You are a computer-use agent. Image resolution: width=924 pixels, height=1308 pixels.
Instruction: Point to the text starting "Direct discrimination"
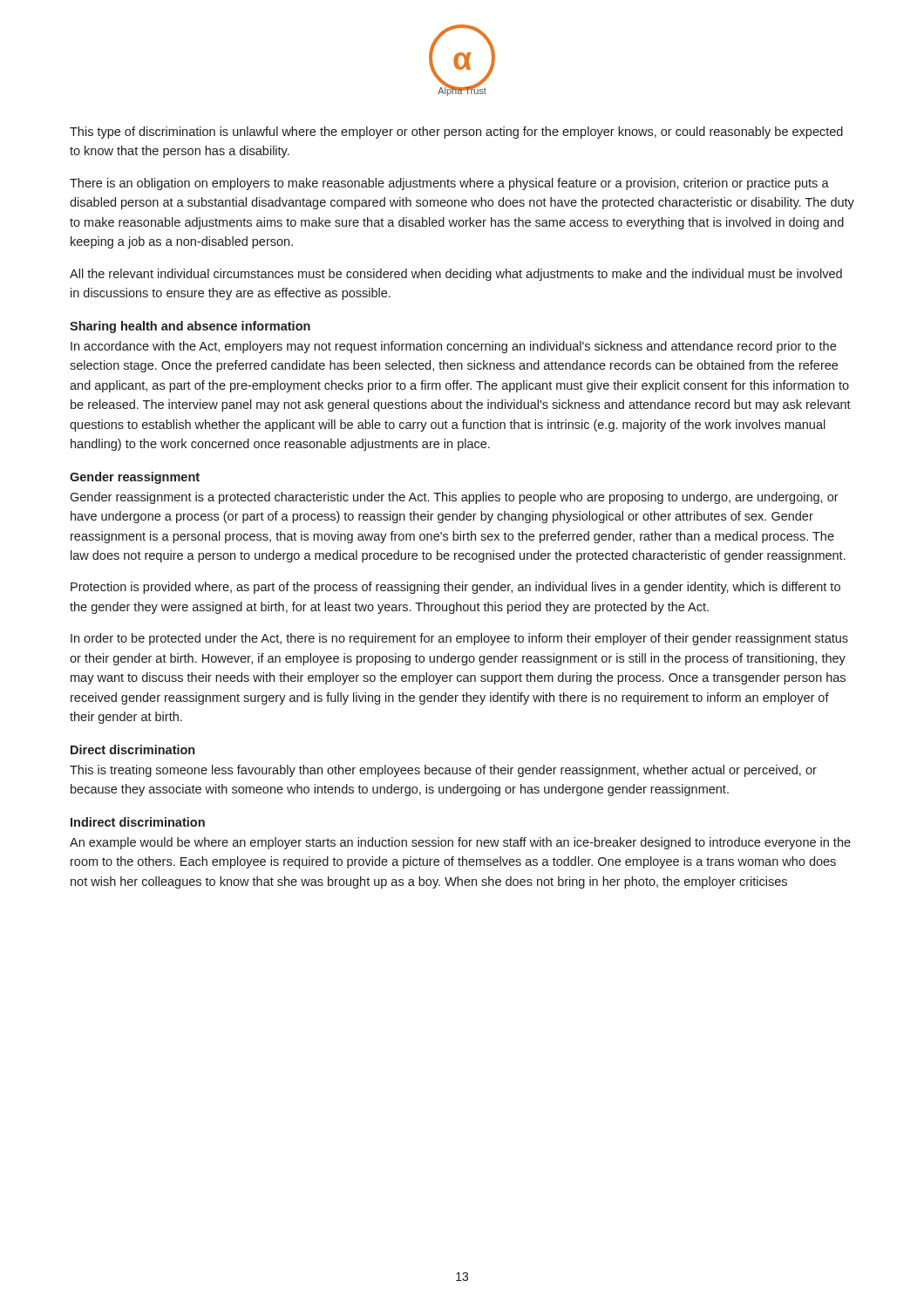133,750
